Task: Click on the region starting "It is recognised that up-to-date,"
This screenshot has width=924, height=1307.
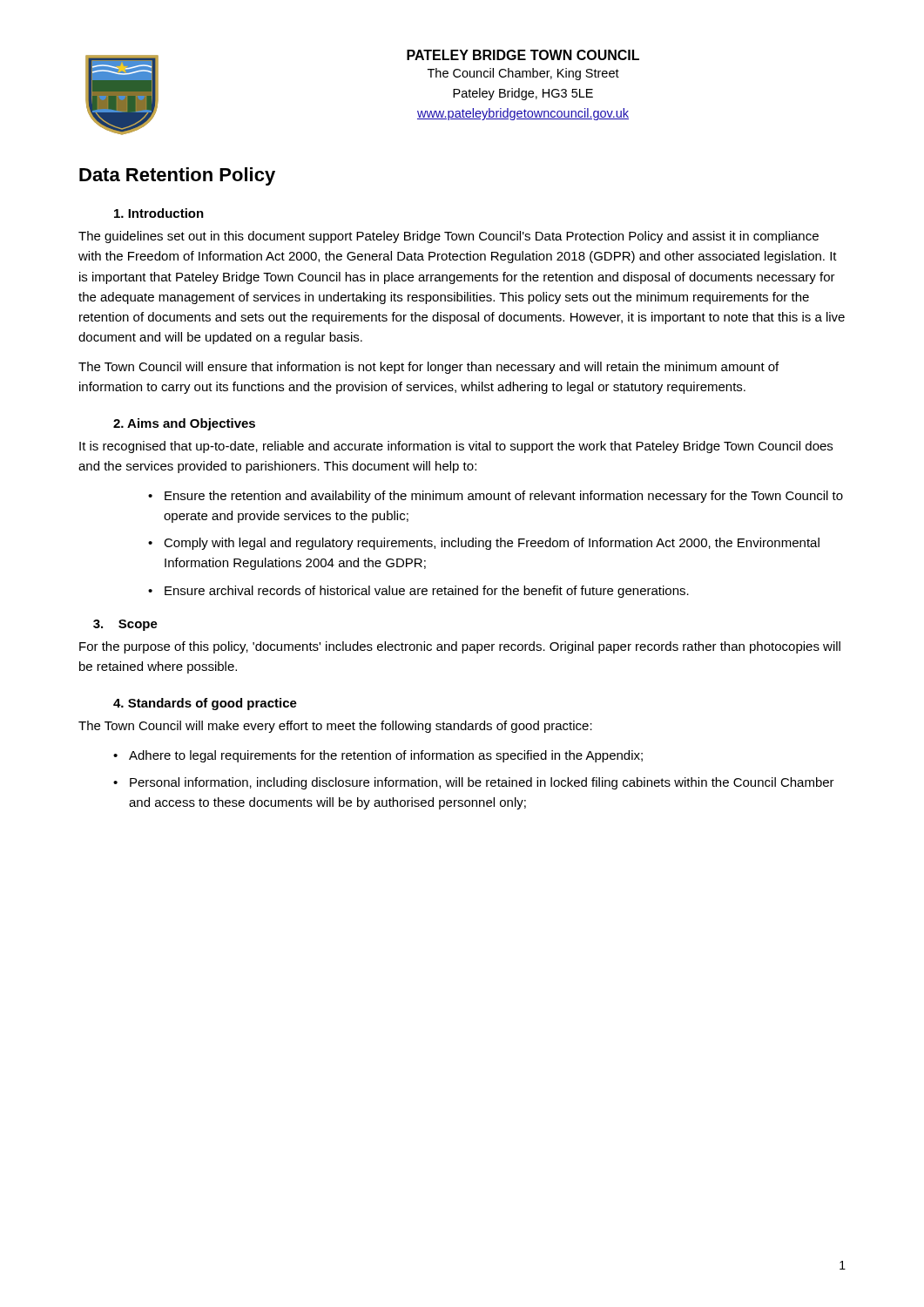Action: coord(456,456)
